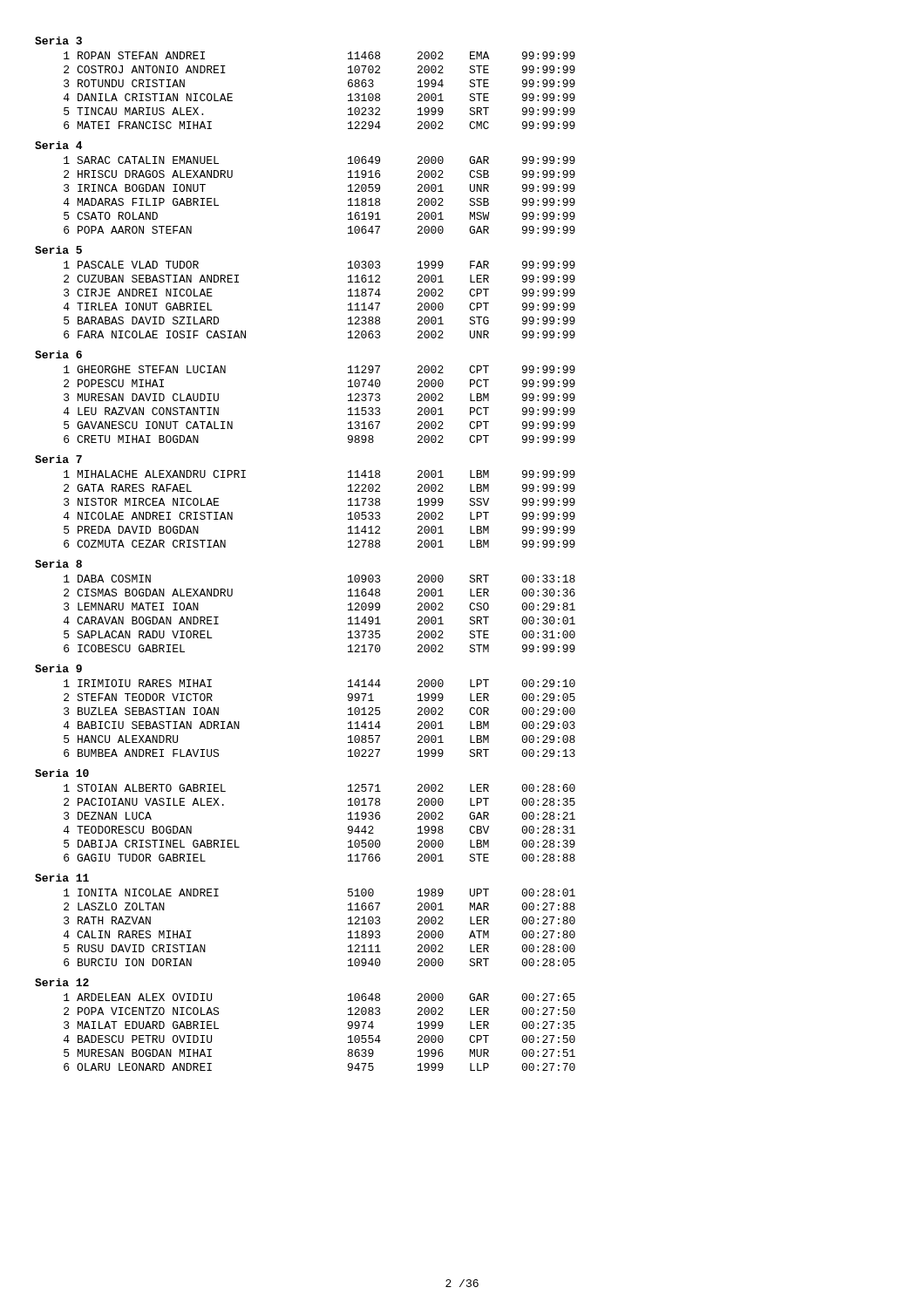Select the list item that says "6FARA NICOLAE IOSIF CASIAN120632002UNR99:99:99"

168,334
